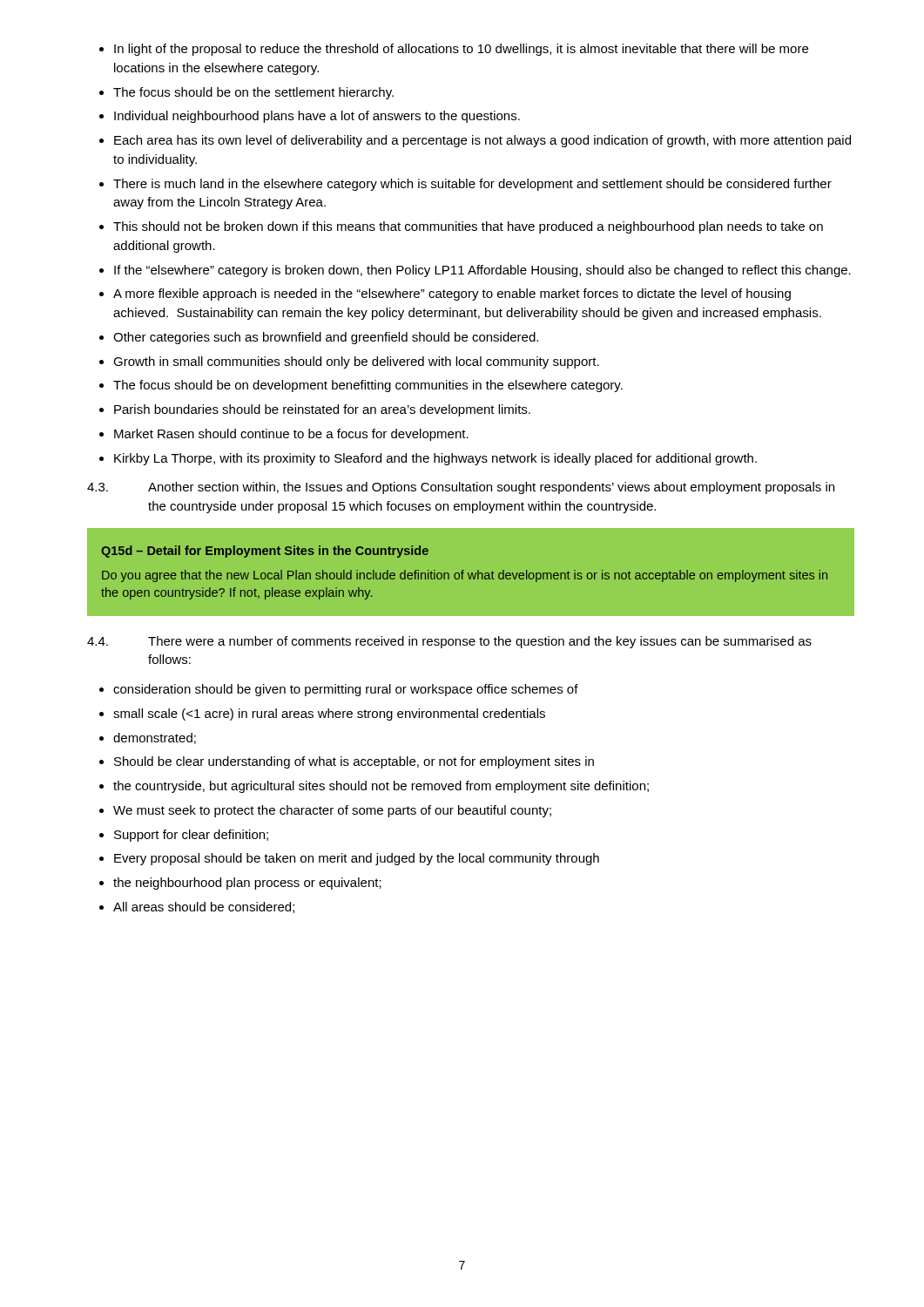Image resolution: width=924 pixels, height=1307 pixels.
Task: Point to "Support for clear definition;"
Action: 191,834
